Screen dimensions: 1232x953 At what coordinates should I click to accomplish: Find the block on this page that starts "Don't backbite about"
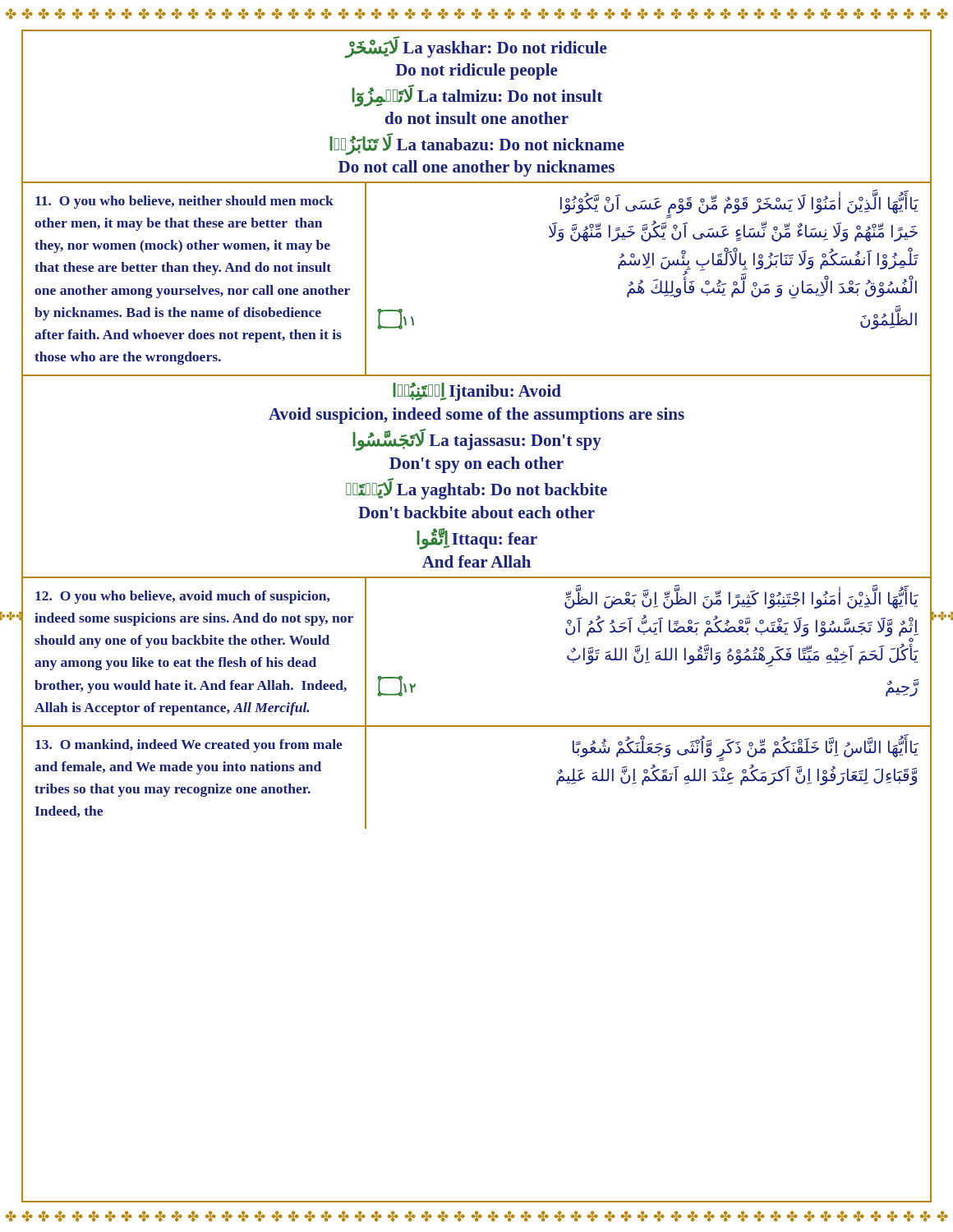(476, 513)
